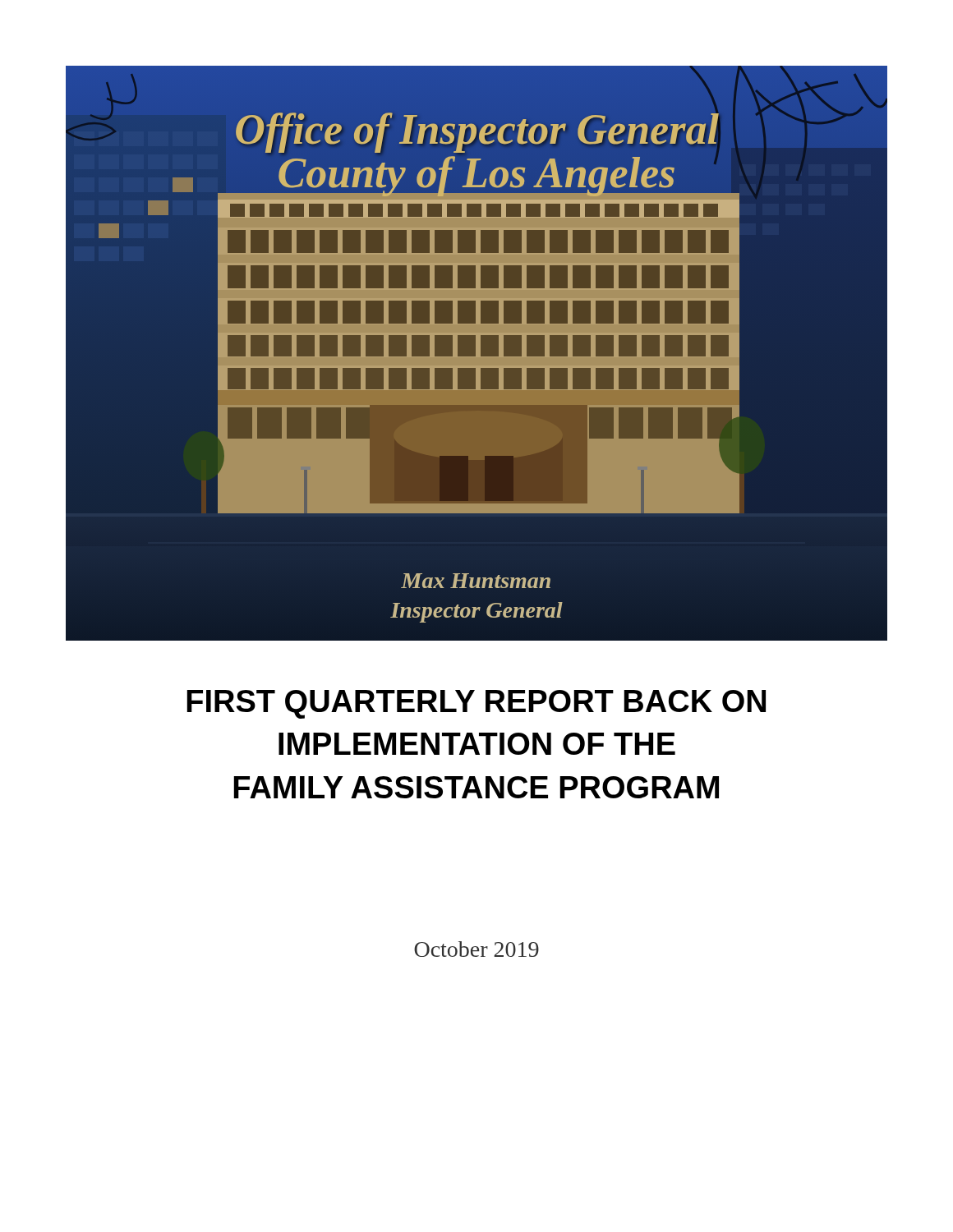Click on the photo
Viewport: 953px width, 1232px height.
tap(476, 353)
